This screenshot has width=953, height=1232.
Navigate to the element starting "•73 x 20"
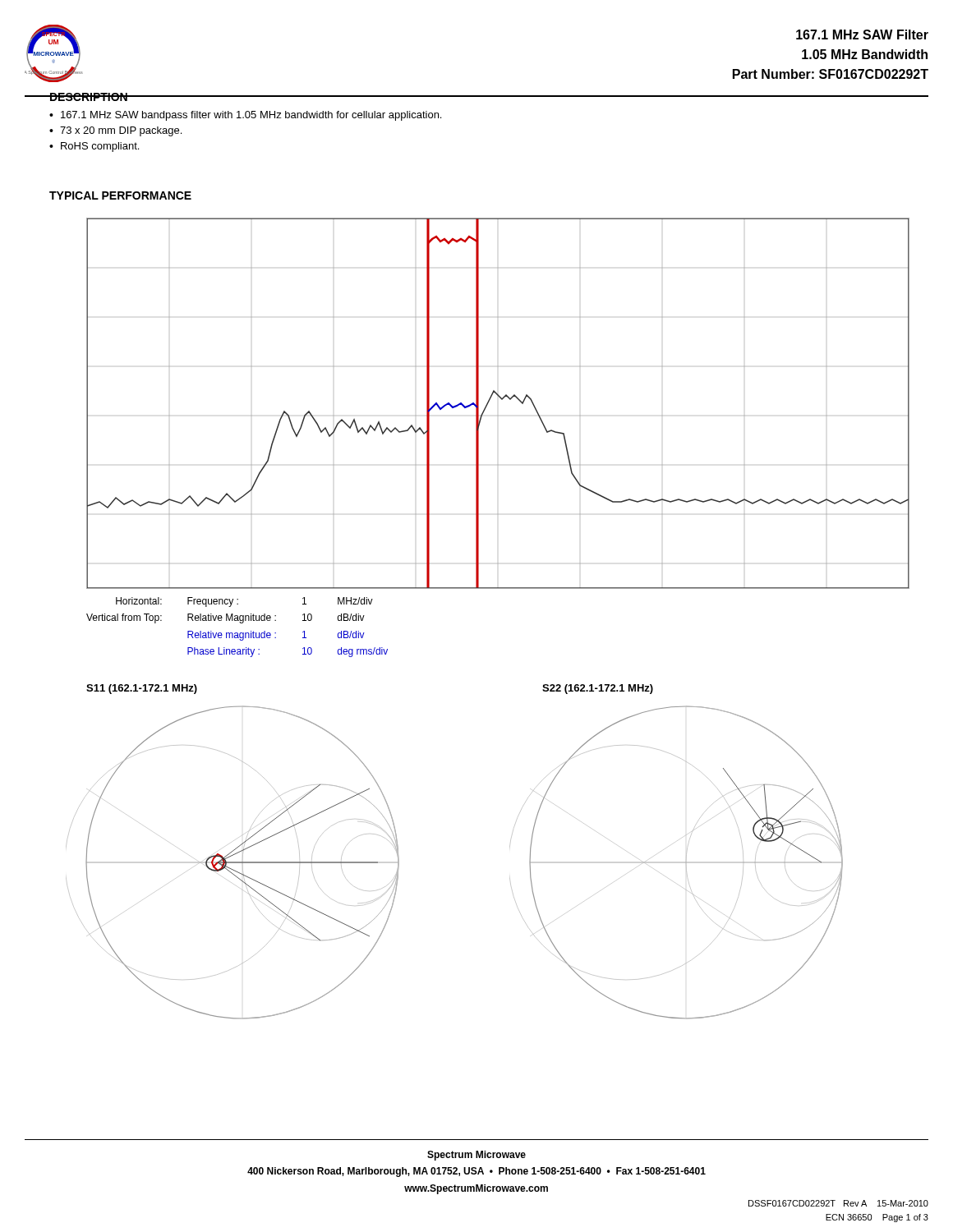(x=116, y=131)
